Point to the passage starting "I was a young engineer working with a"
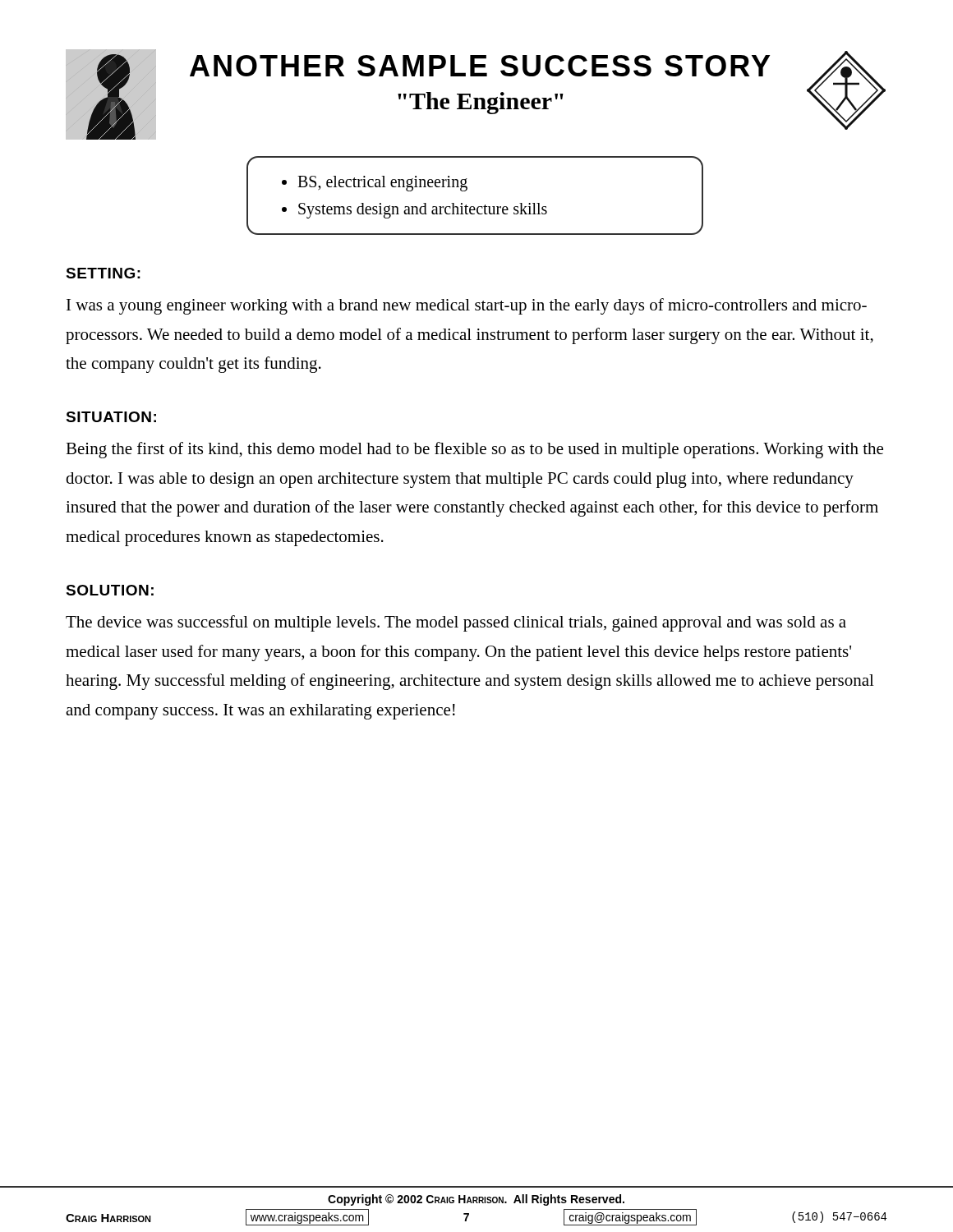The width and height of the screenshot is (953, 1232). 470,334
